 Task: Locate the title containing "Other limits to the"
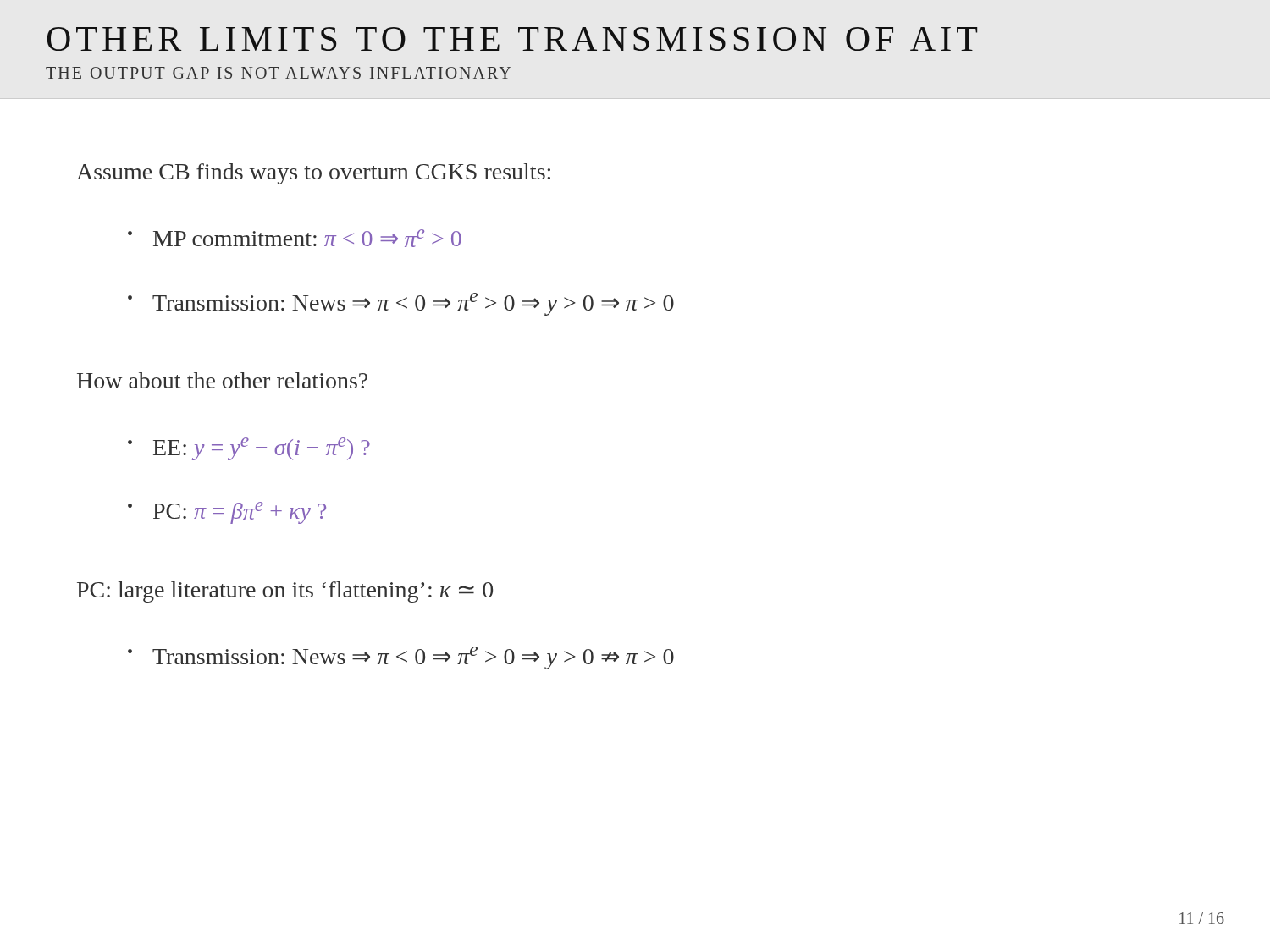[x=514, y=39]
